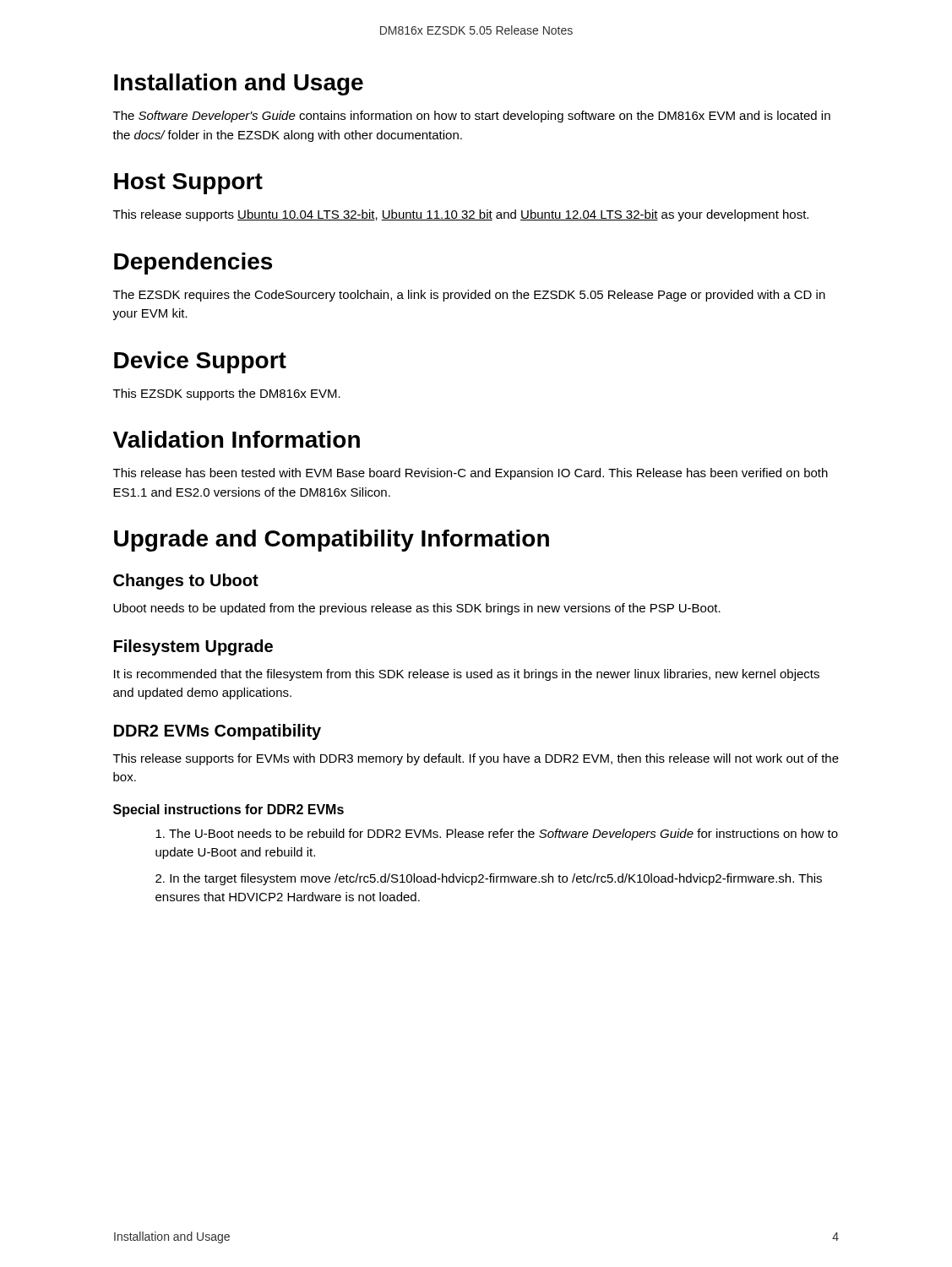Select the element starting "Filesystem Upgrade"

point(193,647)
